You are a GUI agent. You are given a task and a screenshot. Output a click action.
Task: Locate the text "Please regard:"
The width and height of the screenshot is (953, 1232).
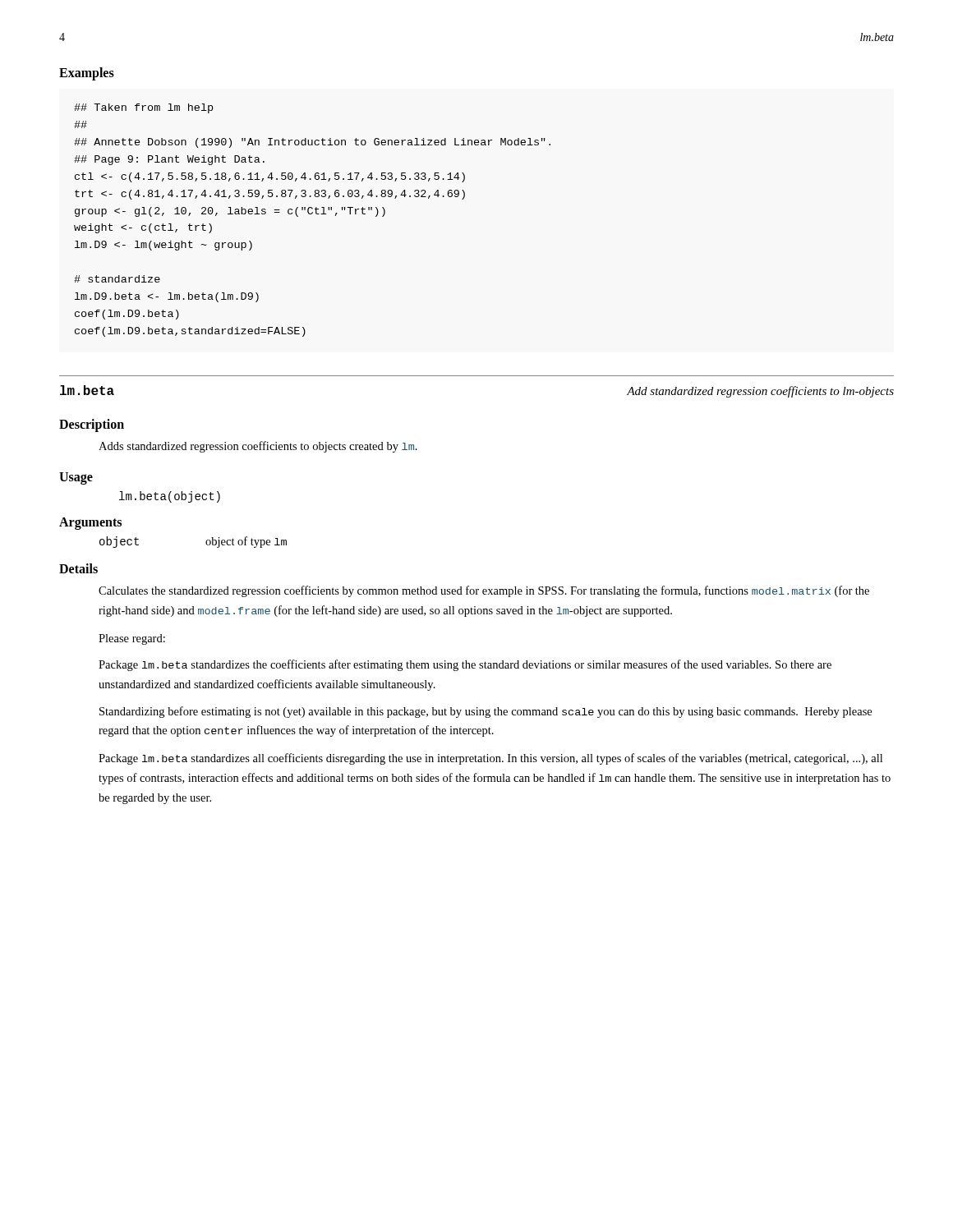coord(132,638)
